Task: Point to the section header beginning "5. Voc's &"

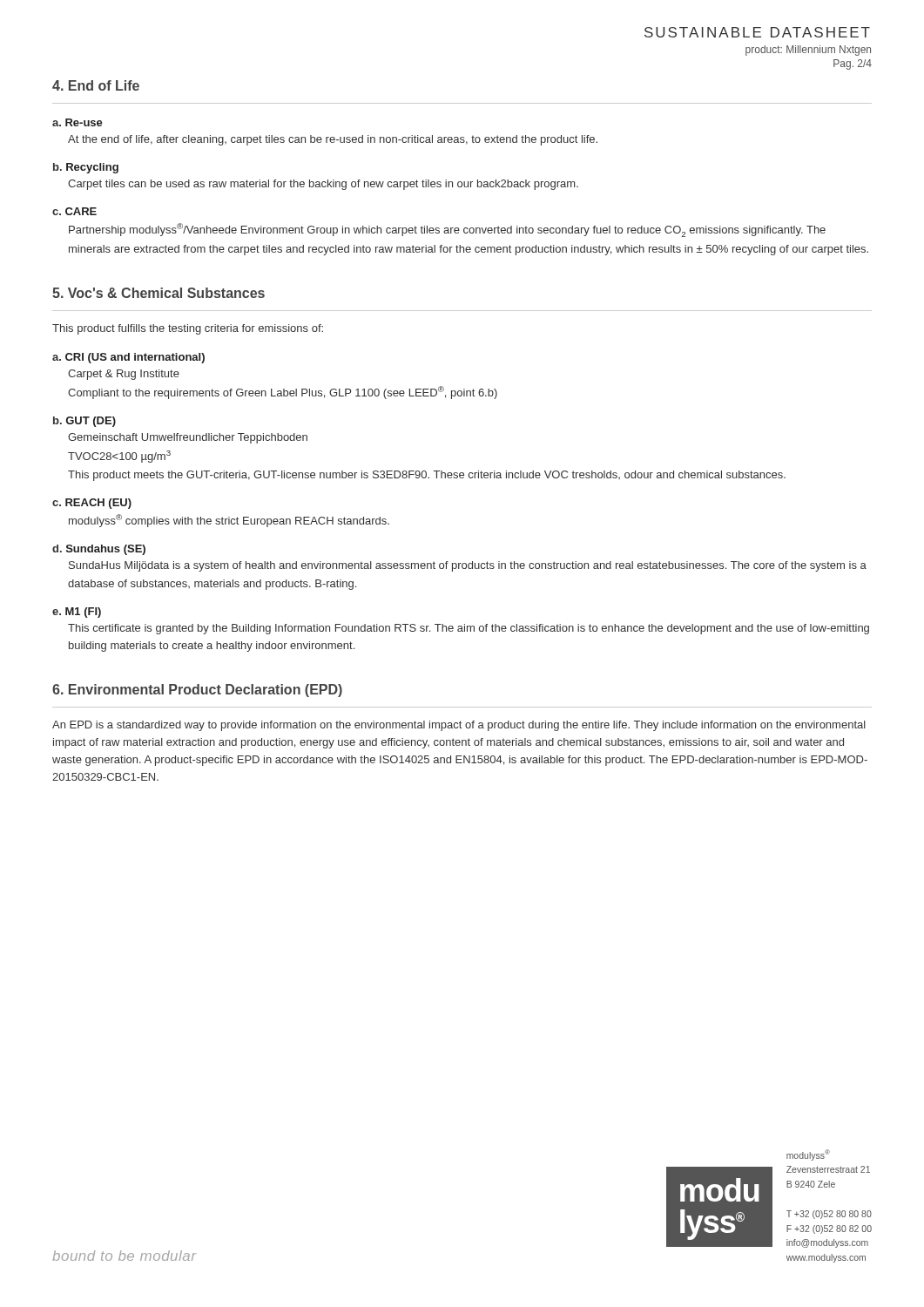Action: coord(159,294)
